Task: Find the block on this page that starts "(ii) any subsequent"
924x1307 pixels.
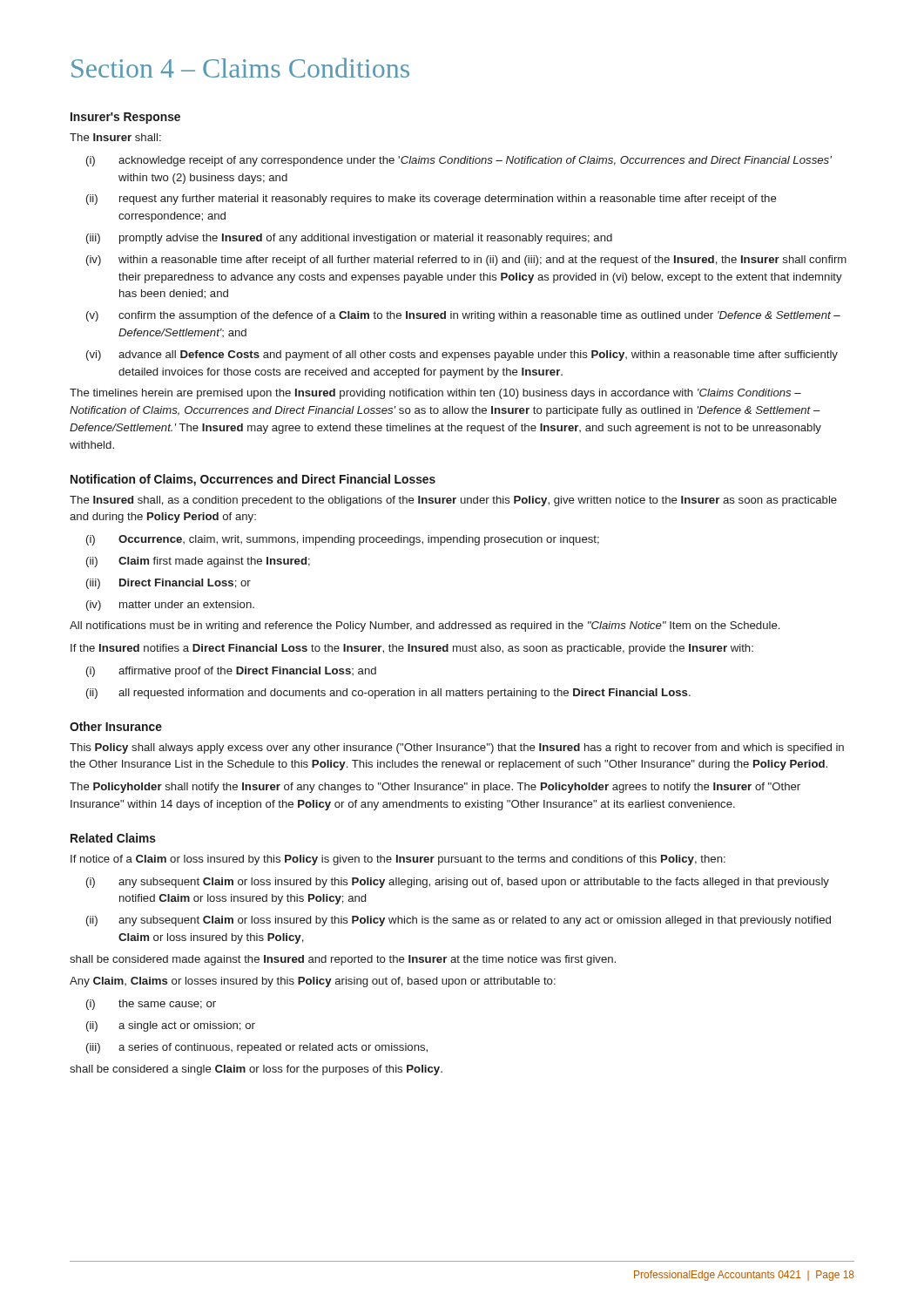Action: (x=470, y=929)
